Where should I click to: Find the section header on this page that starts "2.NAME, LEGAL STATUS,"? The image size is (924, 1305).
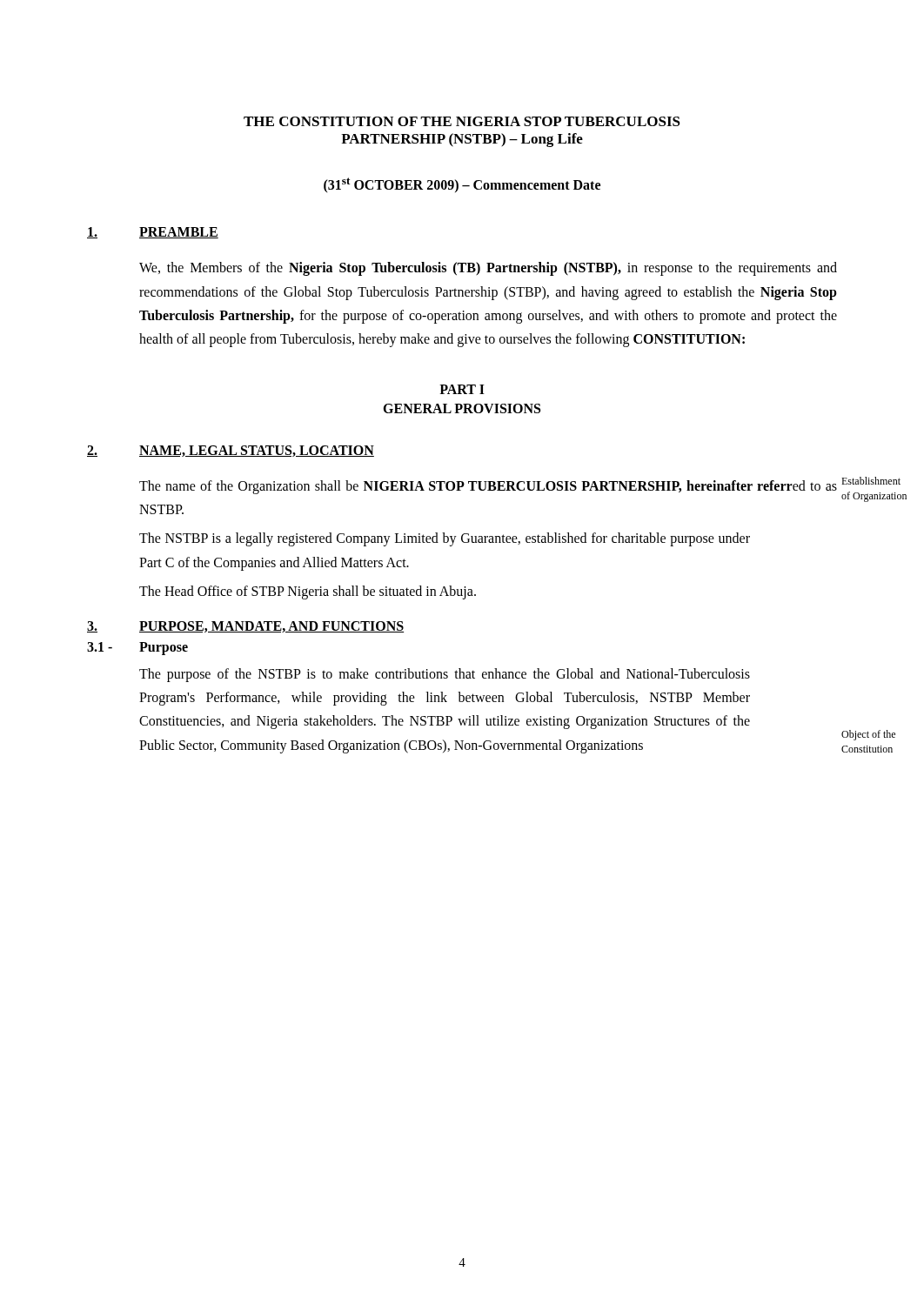(x=230, y=451)
